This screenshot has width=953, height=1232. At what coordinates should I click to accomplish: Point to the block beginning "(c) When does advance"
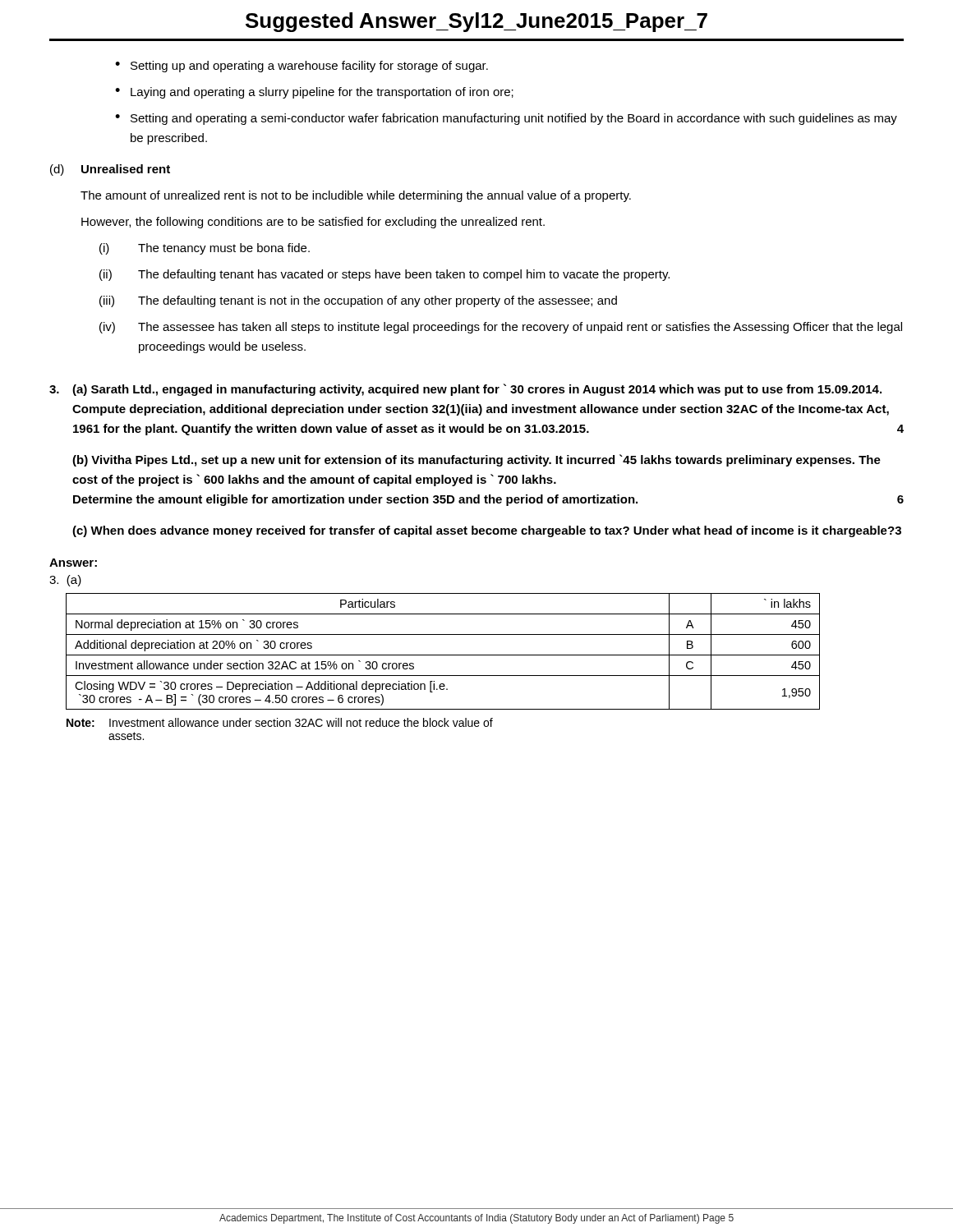(x=487, y=531)
